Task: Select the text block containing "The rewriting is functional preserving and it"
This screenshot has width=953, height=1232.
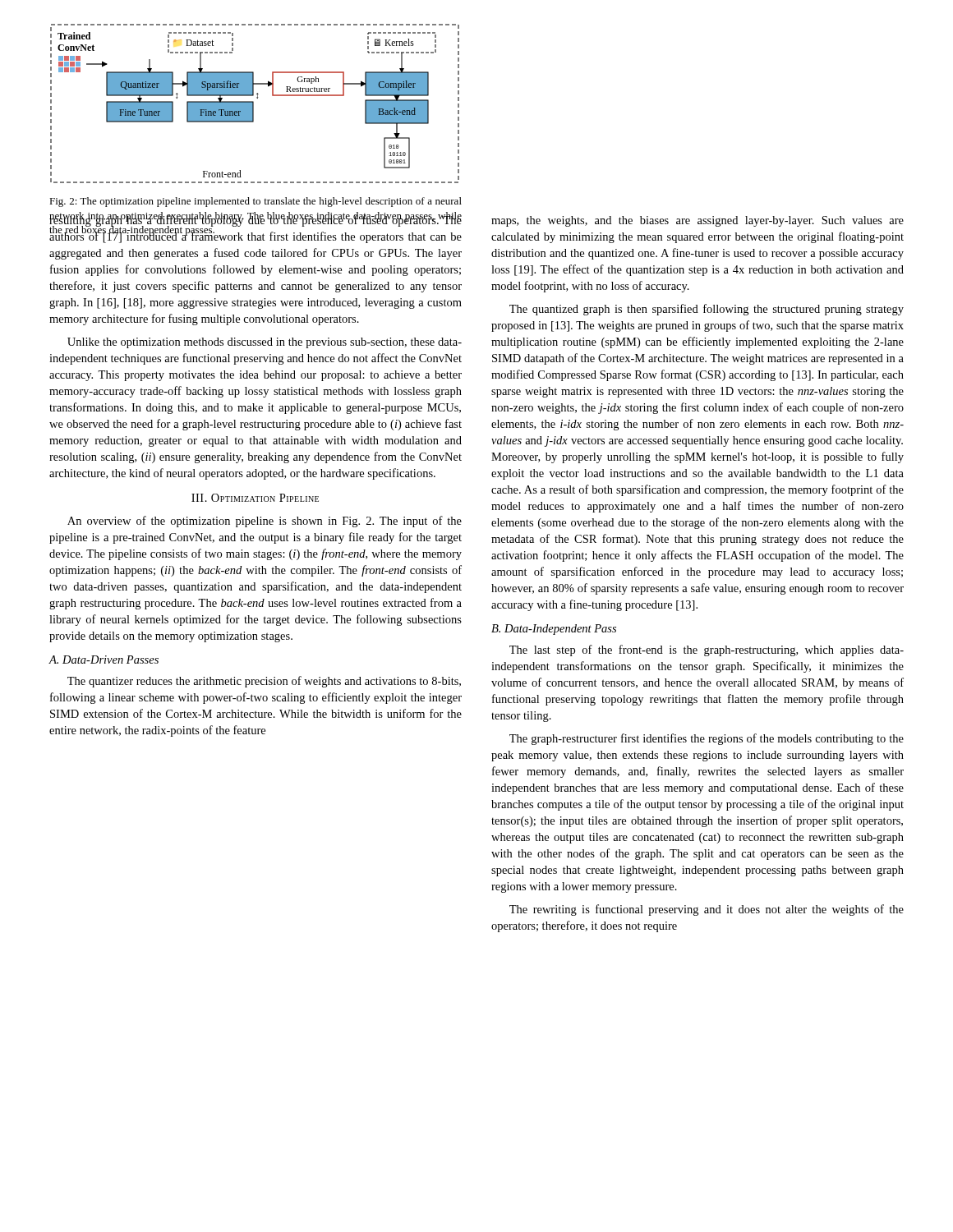Action: [698, 917]
